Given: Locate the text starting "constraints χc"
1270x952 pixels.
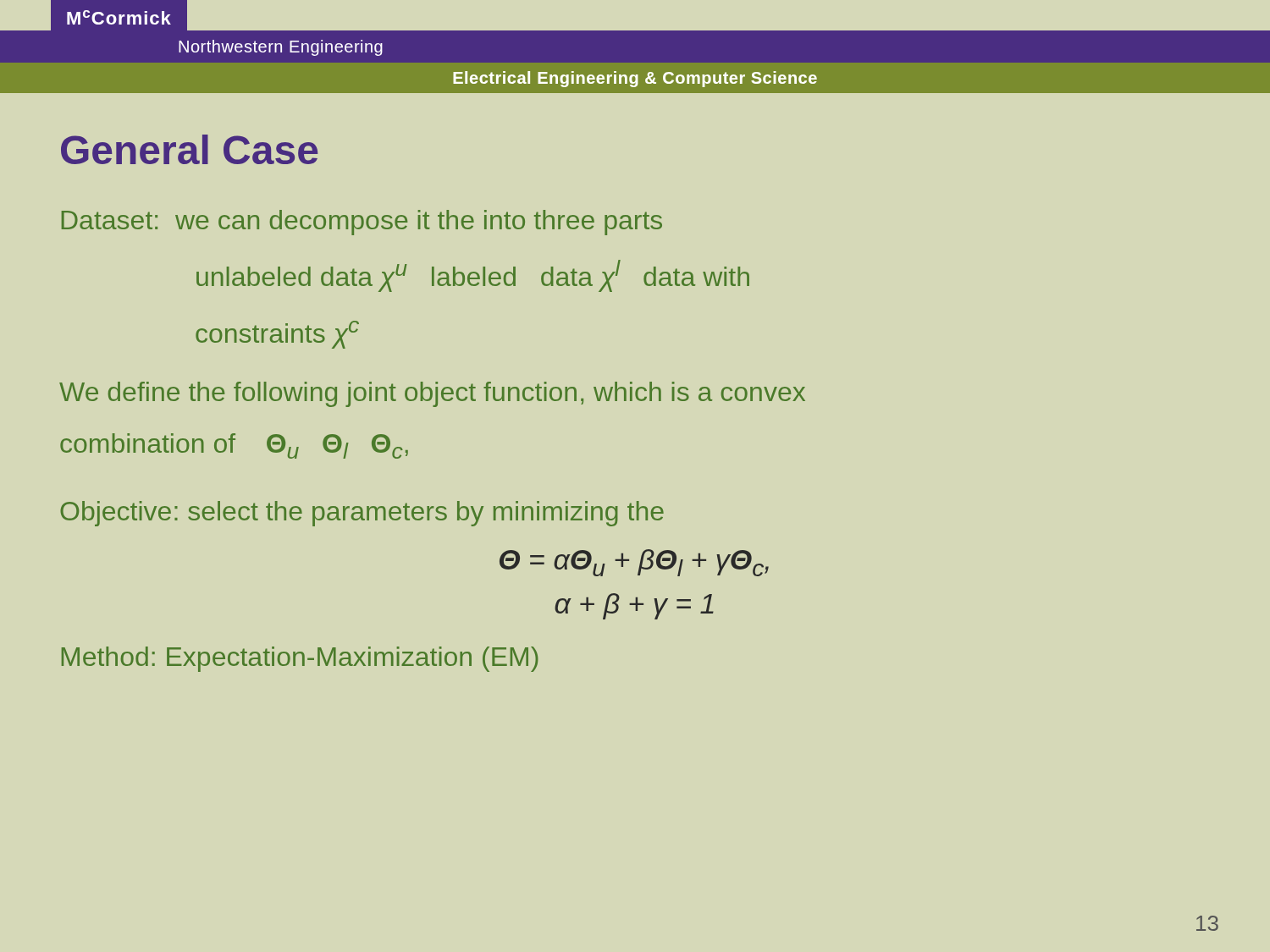Looking at the screenshot, I should pos(277,330).
